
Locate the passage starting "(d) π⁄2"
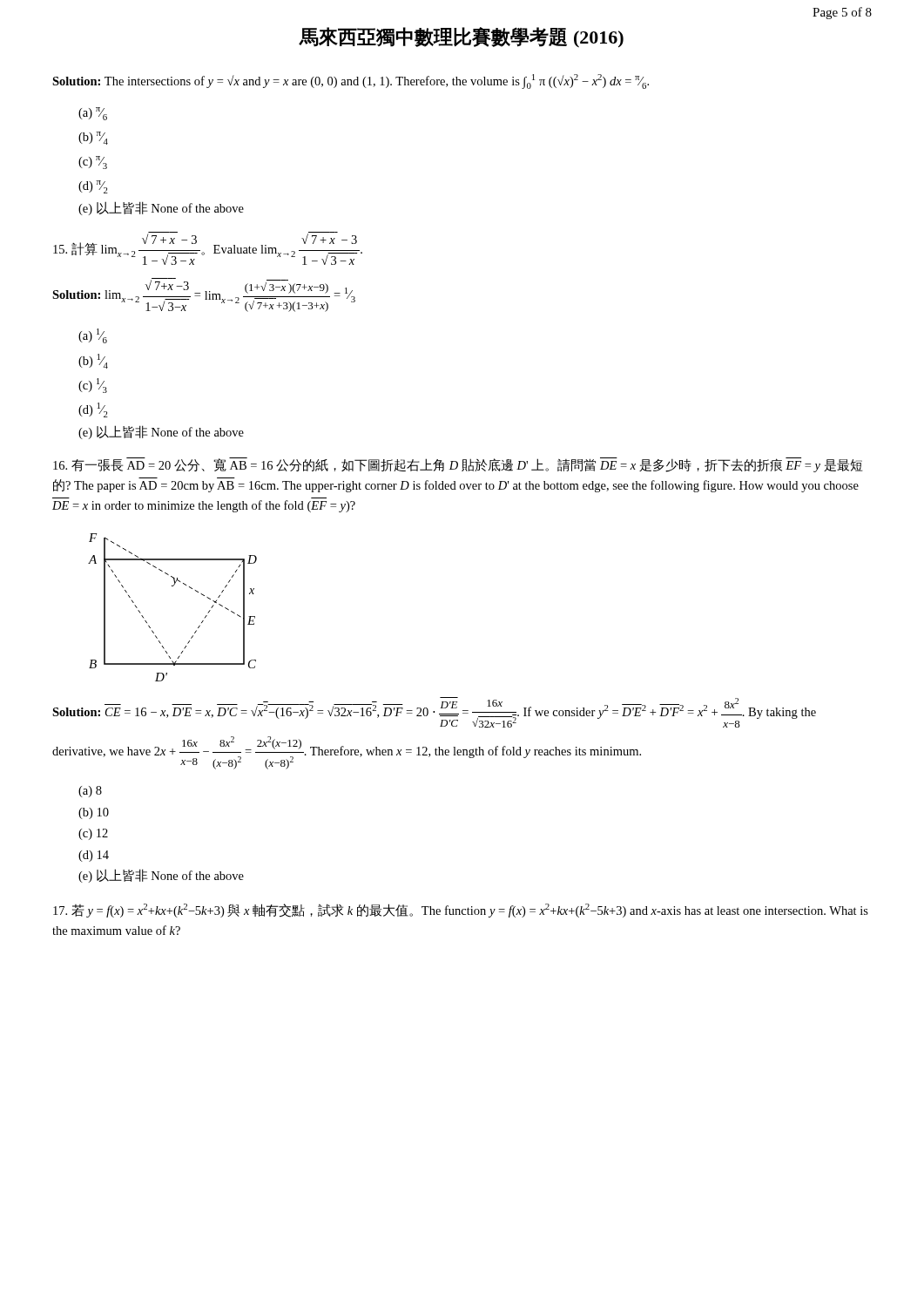(93, 186)
